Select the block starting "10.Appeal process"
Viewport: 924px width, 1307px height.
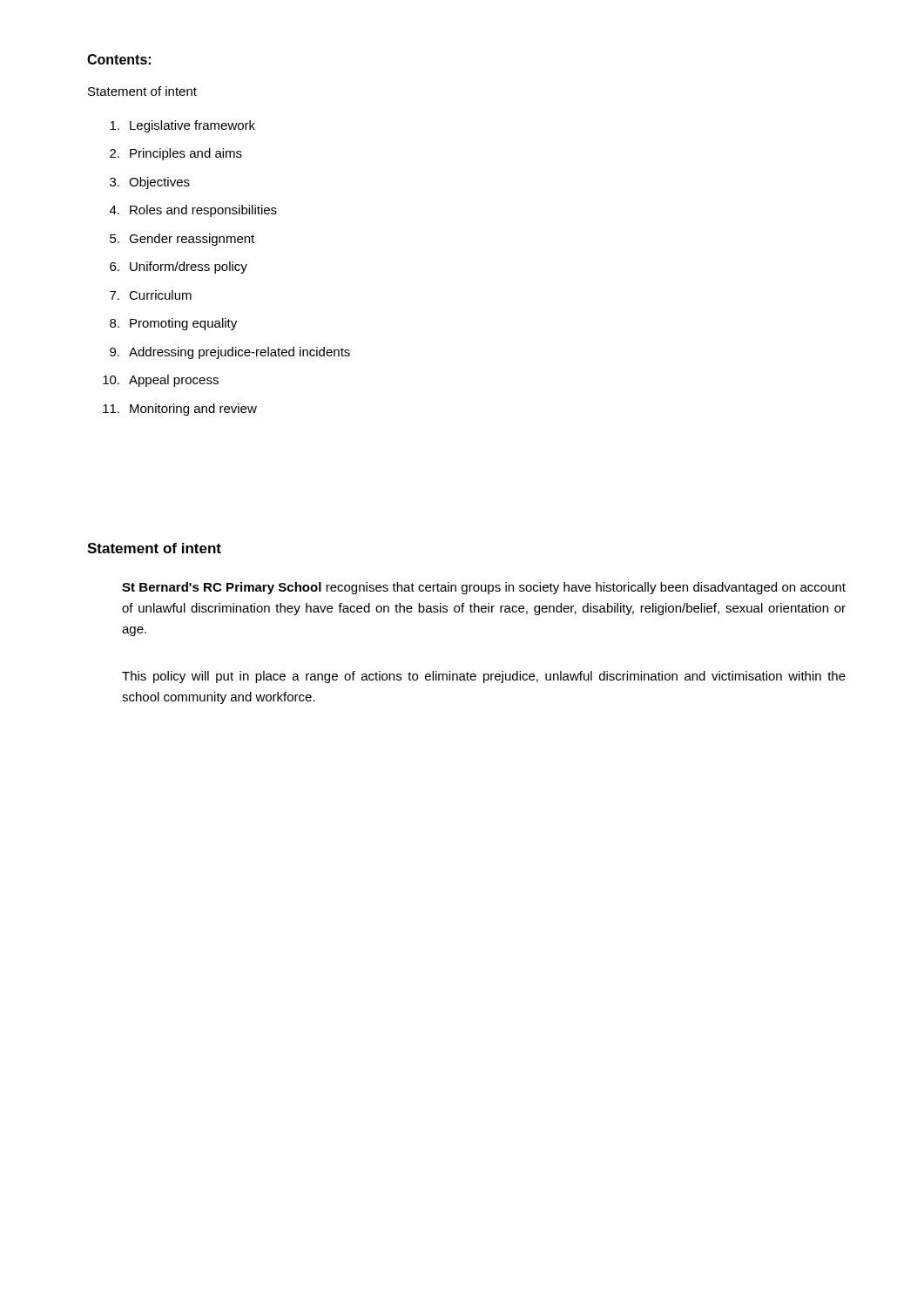point(153,380)
